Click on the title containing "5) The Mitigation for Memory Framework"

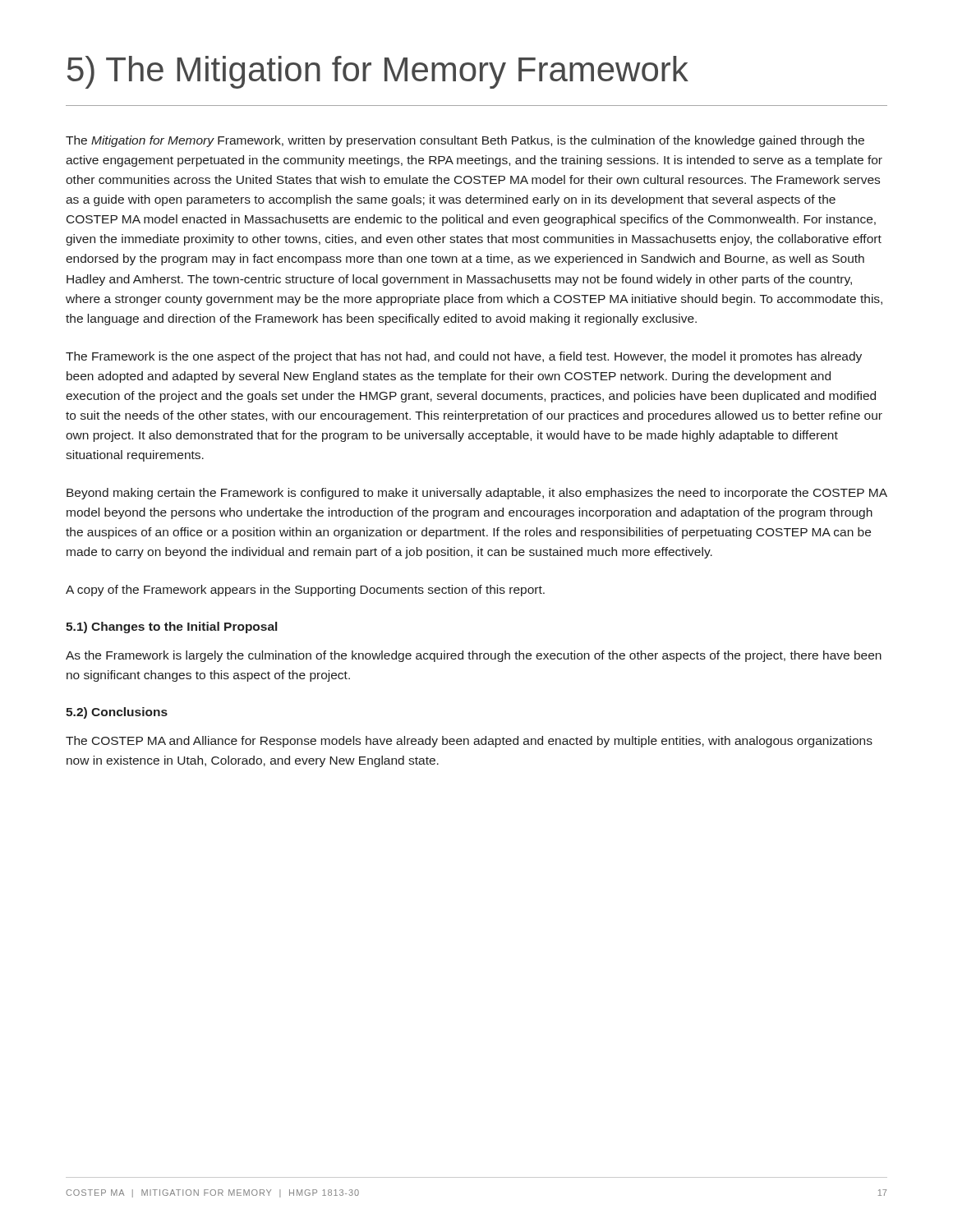coord(476,78)
